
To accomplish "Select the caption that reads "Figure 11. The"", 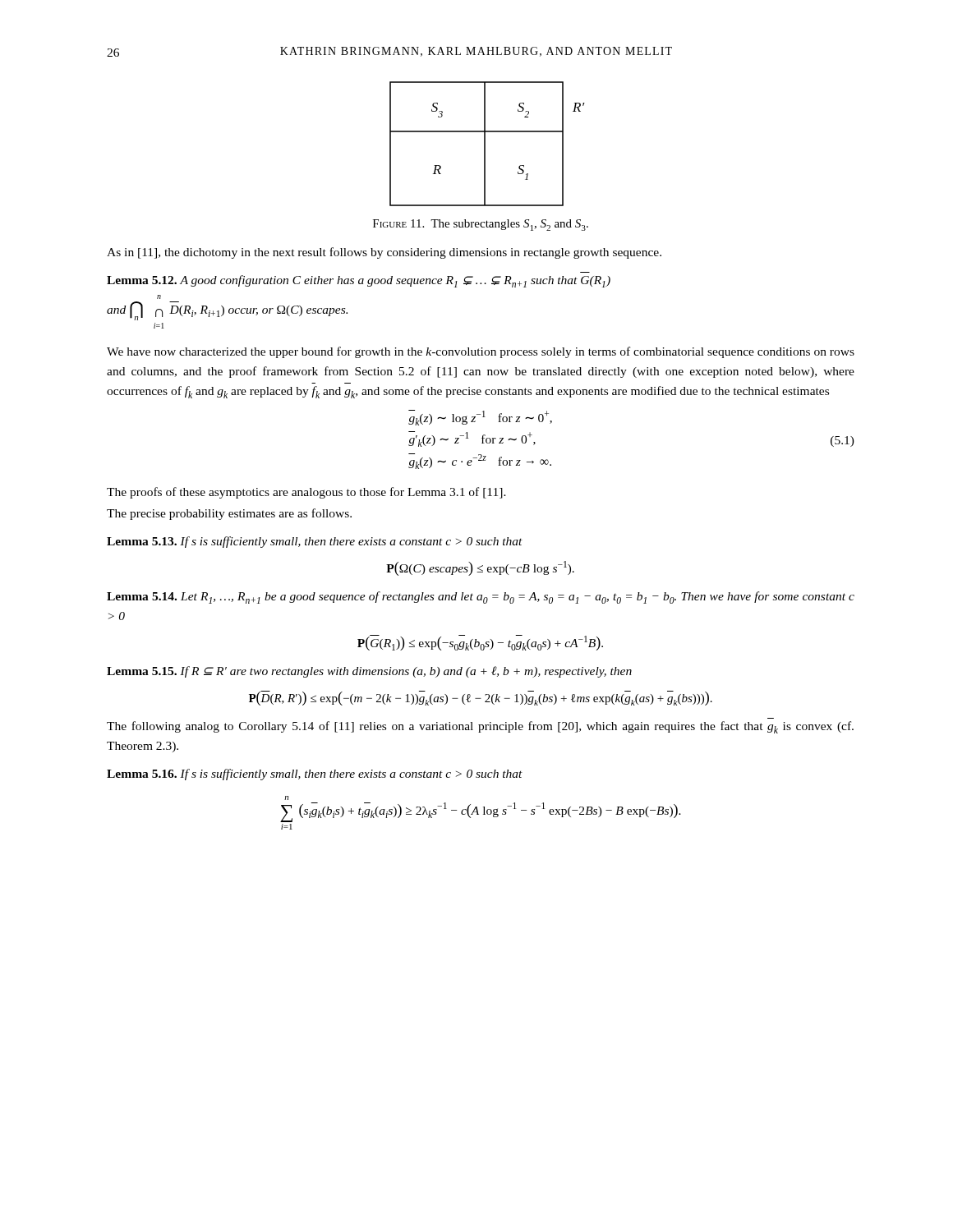I will pos(481,224).
